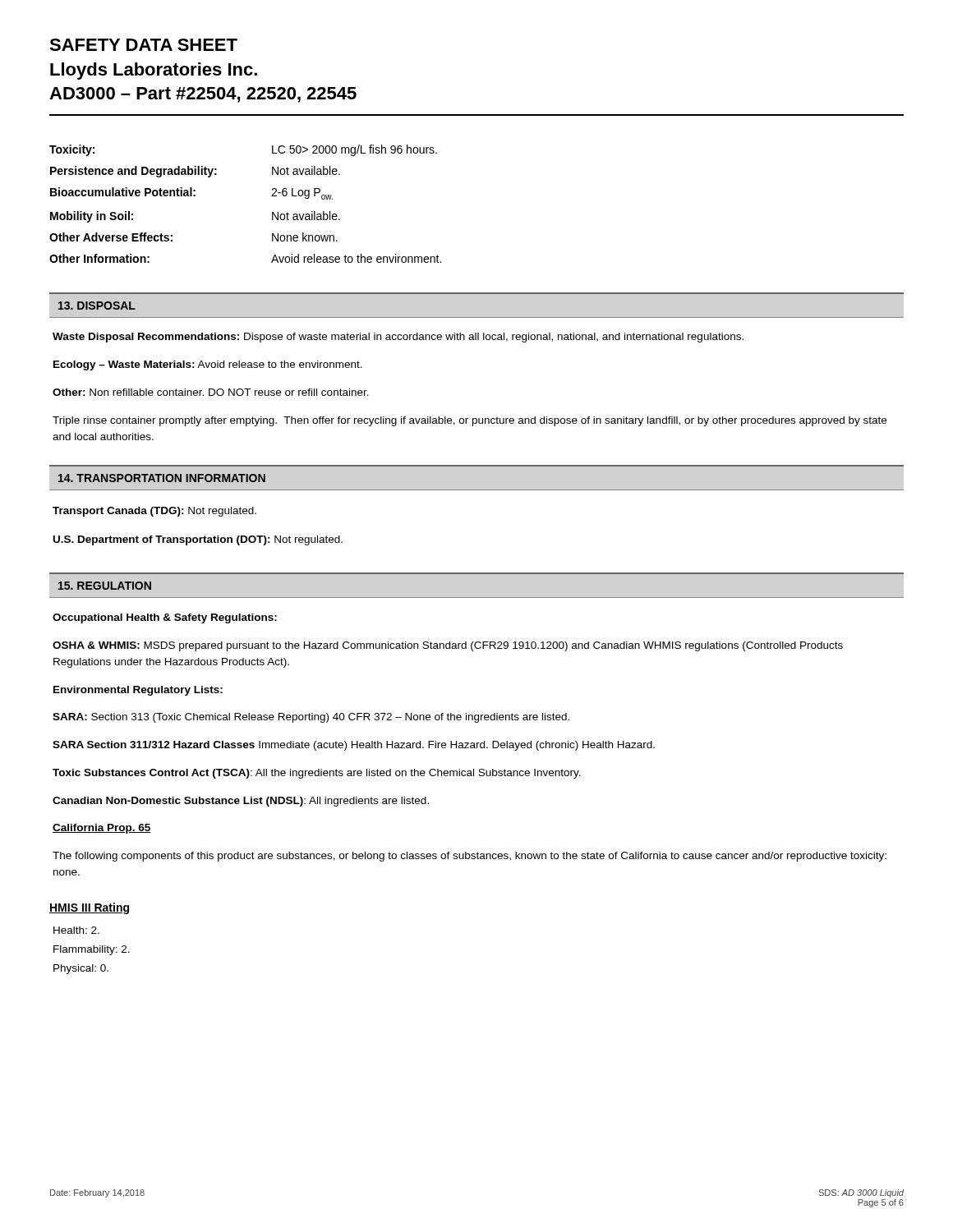Select the passage starting "13. DISPOSAL"
953x1232 pixels.
[96, 305]
